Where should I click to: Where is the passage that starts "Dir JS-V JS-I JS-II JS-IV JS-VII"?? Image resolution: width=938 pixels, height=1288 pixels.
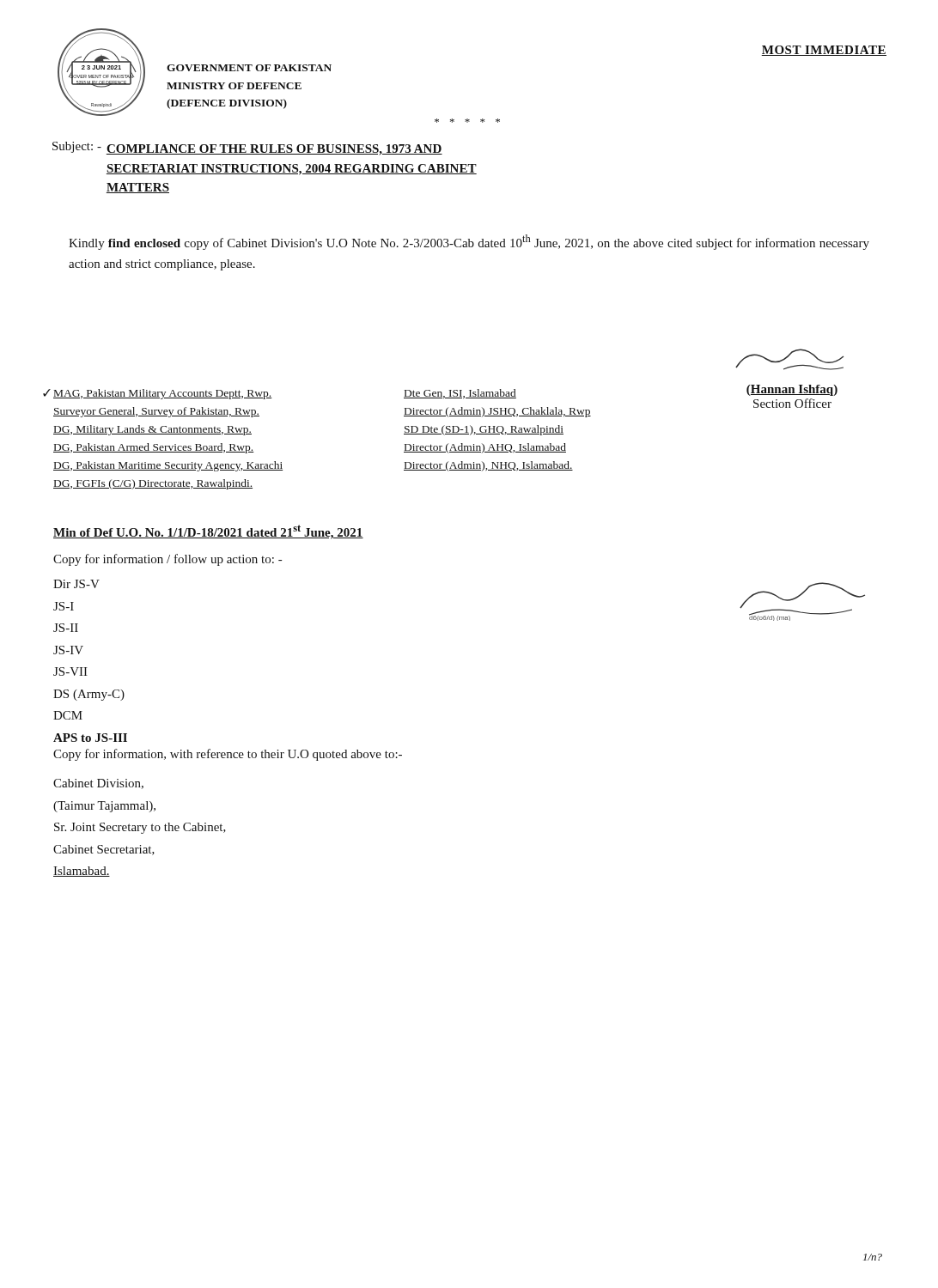(x=91, y=661)
